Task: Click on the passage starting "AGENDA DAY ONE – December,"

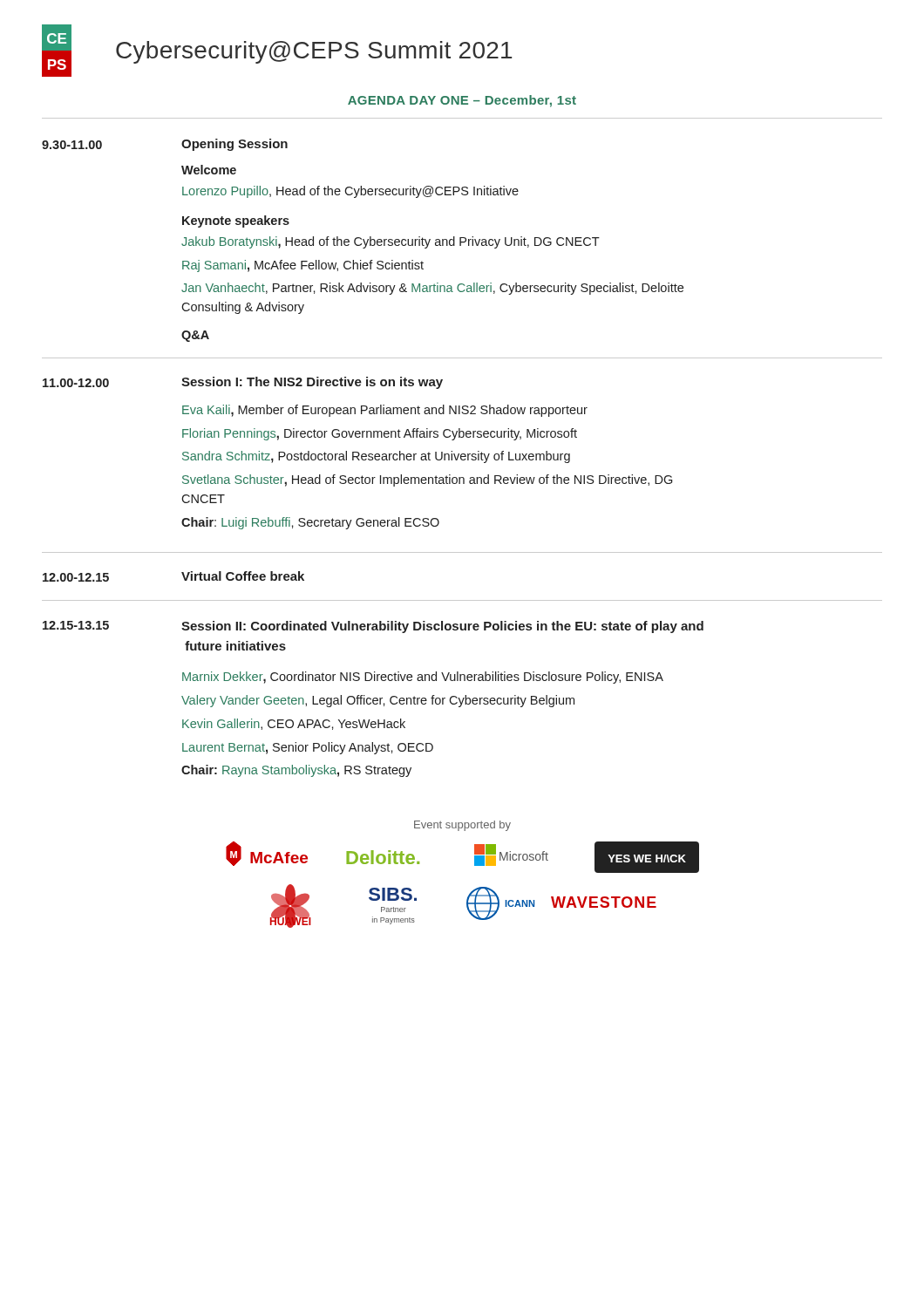Action: click(462, 100)
